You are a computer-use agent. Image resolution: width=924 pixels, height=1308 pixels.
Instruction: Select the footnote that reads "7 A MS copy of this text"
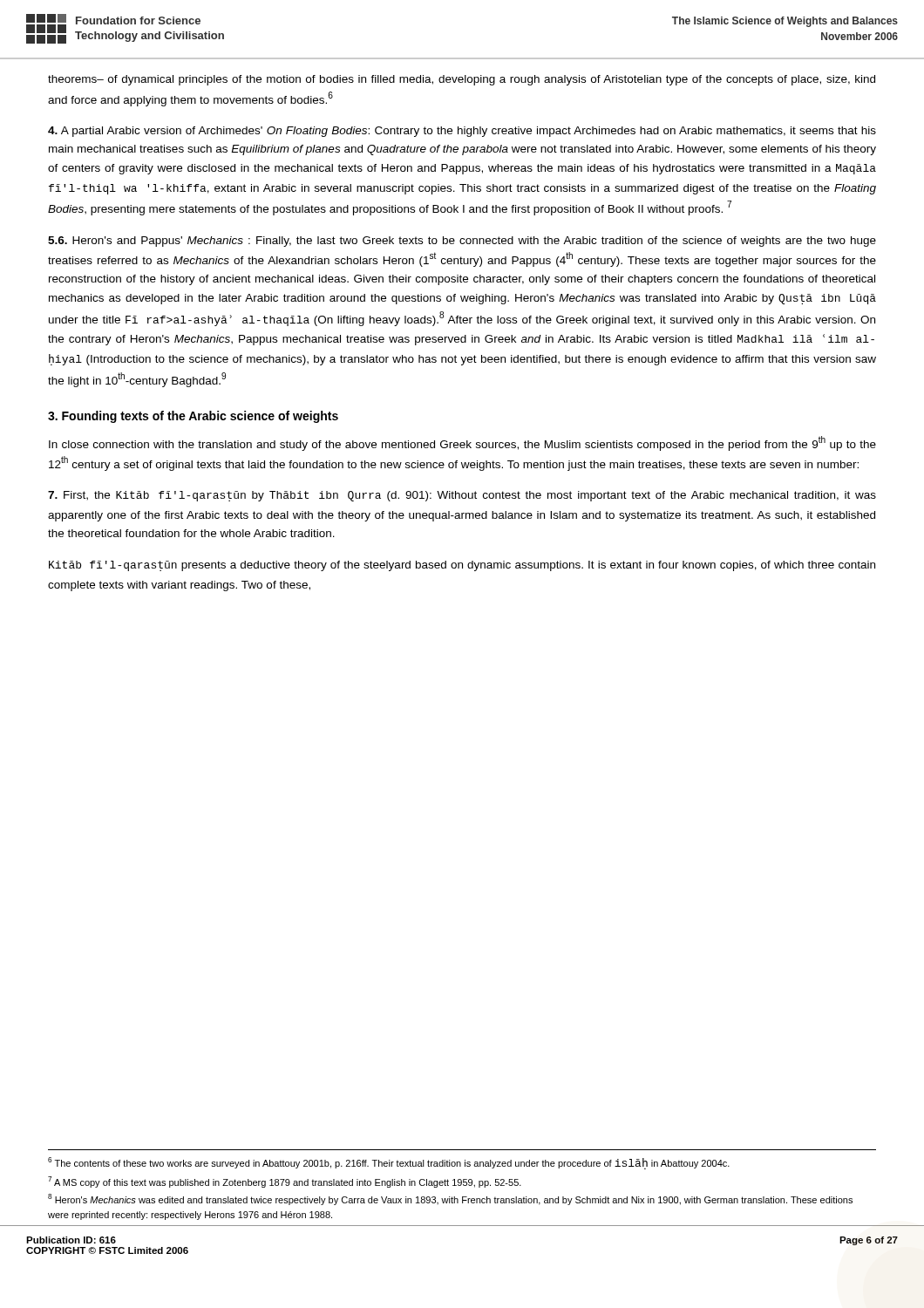285,1182
